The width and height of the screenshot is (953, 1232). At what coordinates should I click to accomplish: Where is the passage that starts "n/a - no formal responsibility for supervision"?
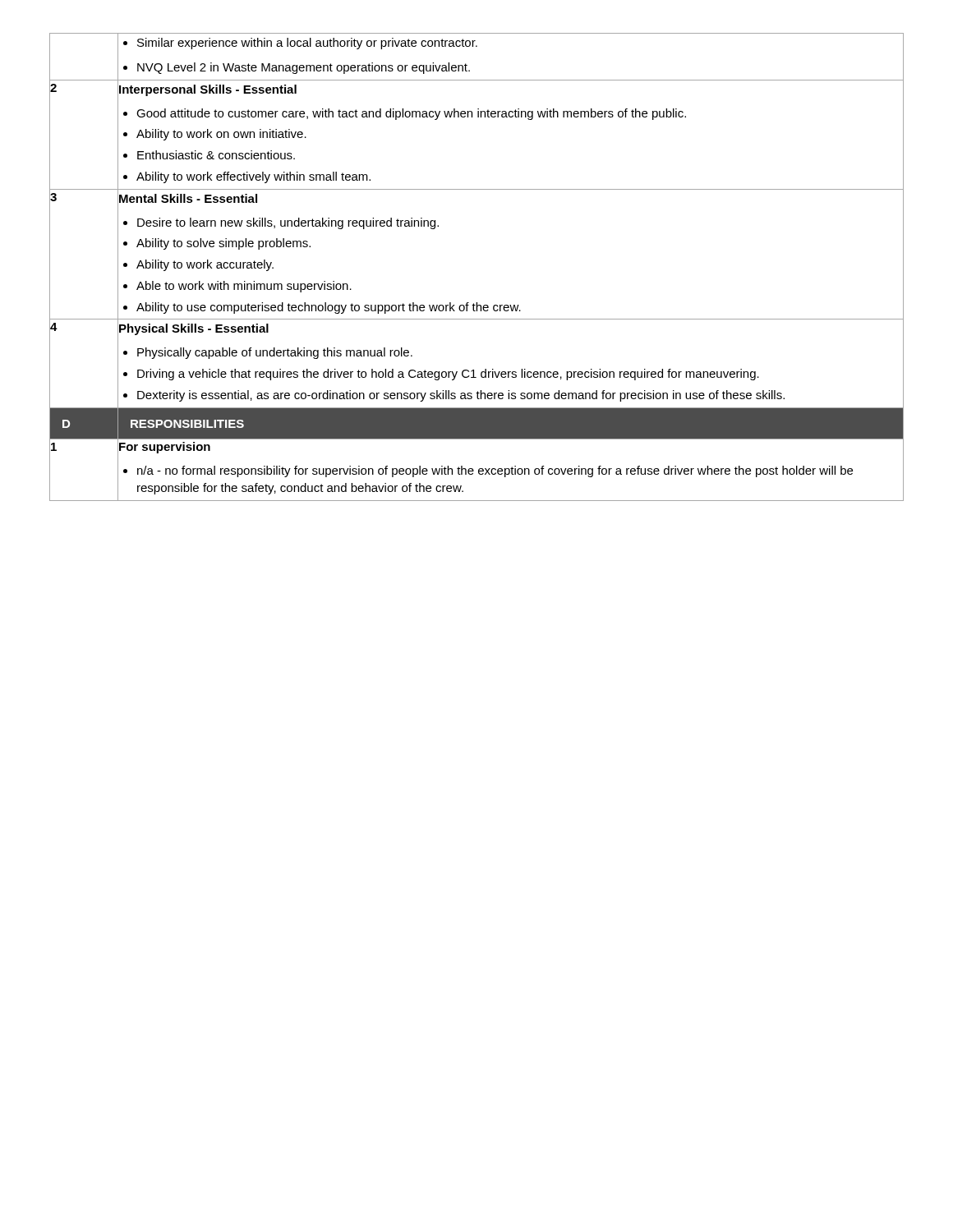click(x=511, y=479)
